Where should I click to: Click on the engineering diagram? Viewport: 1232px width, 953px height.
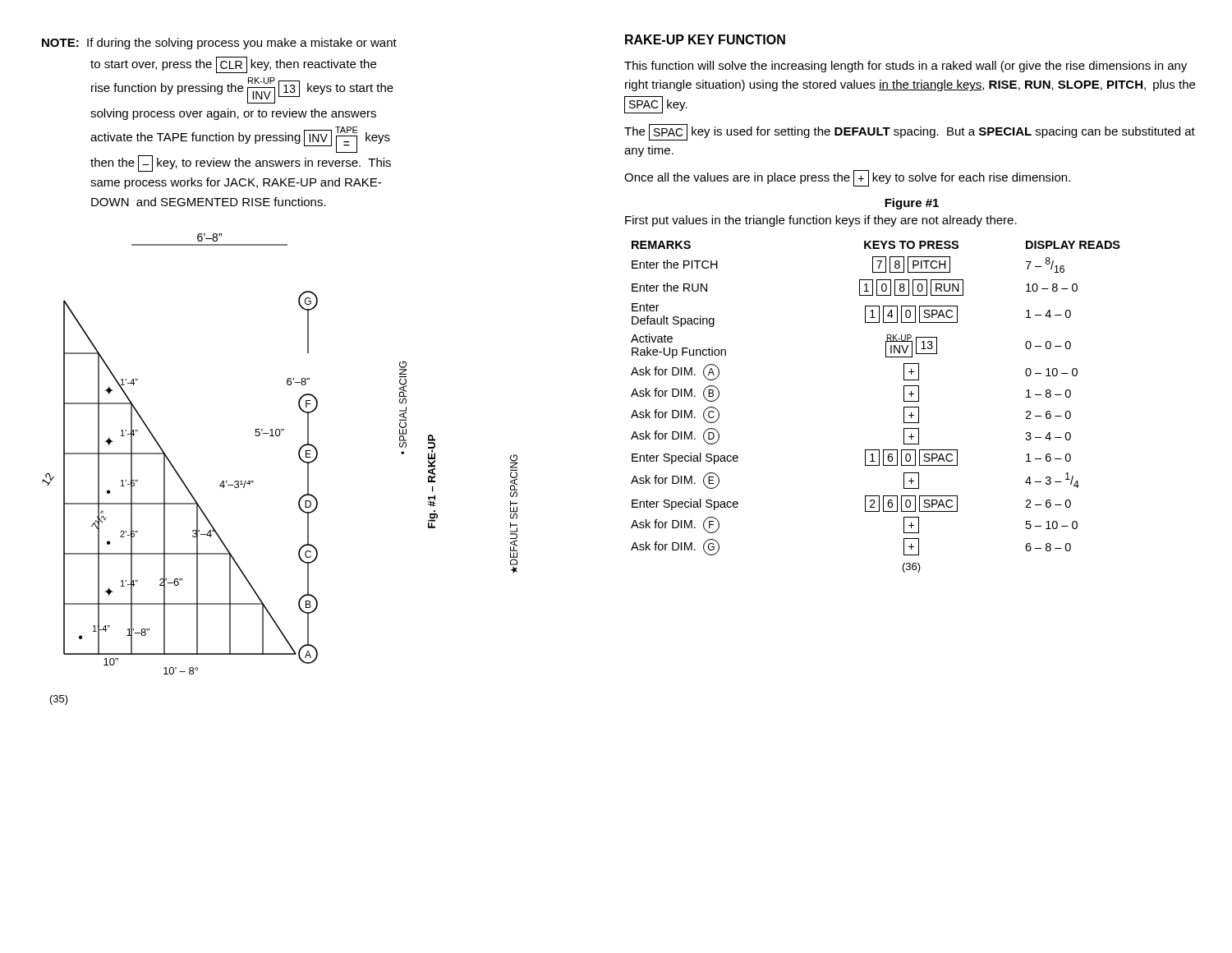(x=316, y=469)
